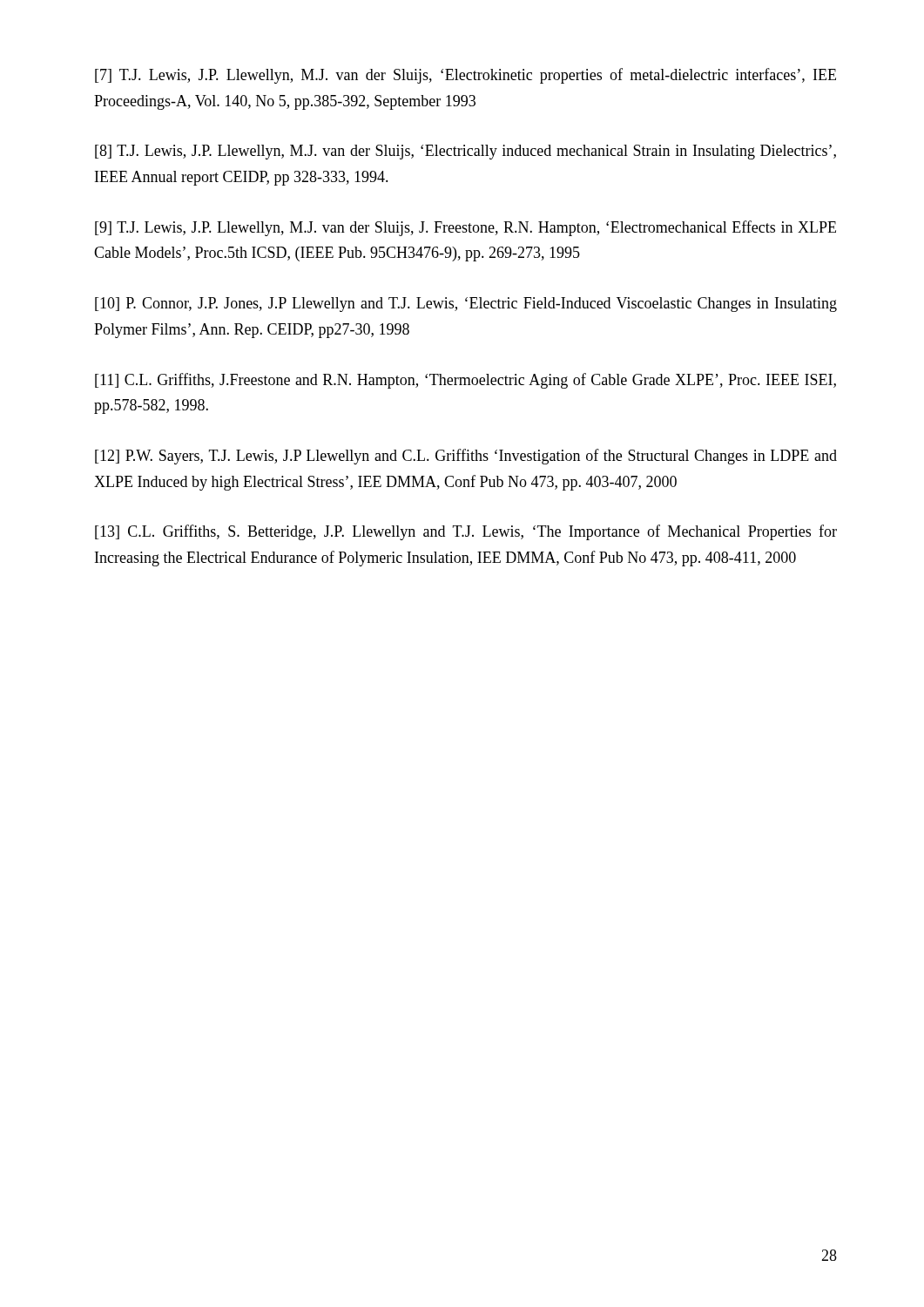
Task: Select the passage starting "[12] P.W. Sayers, T.J. Lewis, J.P"
Action: 465,468
